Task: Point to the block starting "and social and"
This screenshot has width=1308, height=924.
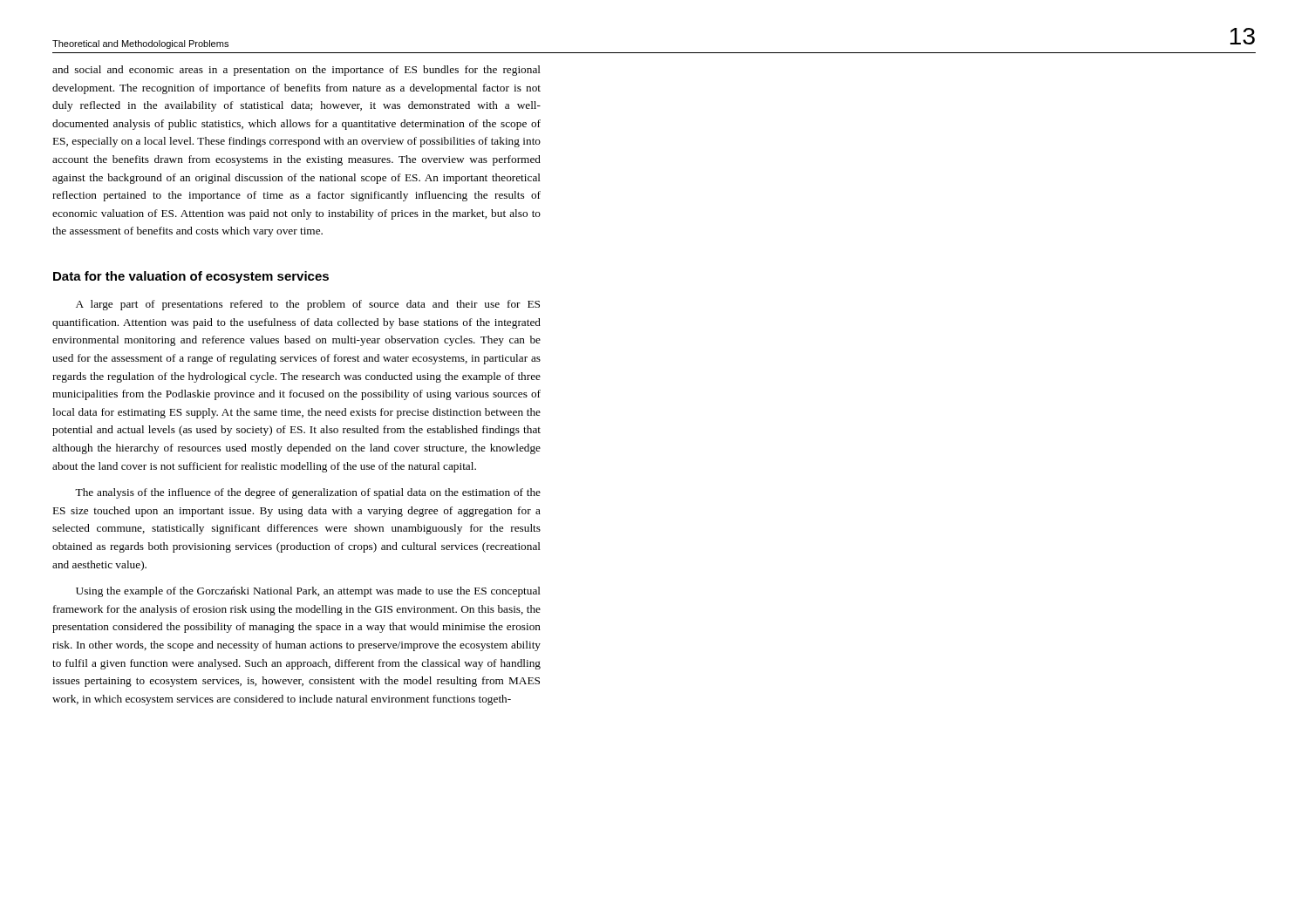Action: [x=296, y=150]
